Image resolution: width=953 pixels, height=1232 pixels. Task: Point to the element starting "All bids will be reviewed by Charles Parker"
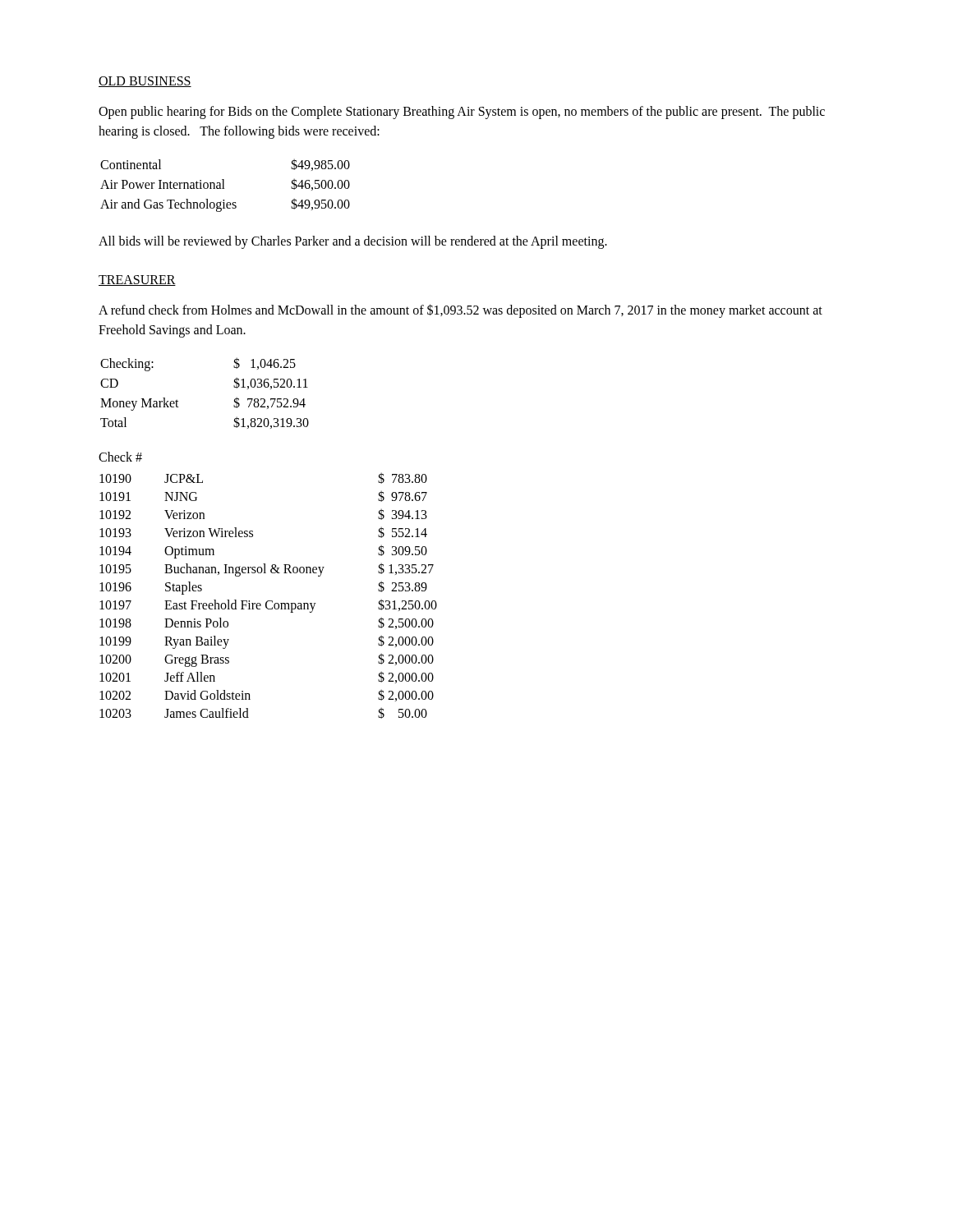[x=353, y=241]
